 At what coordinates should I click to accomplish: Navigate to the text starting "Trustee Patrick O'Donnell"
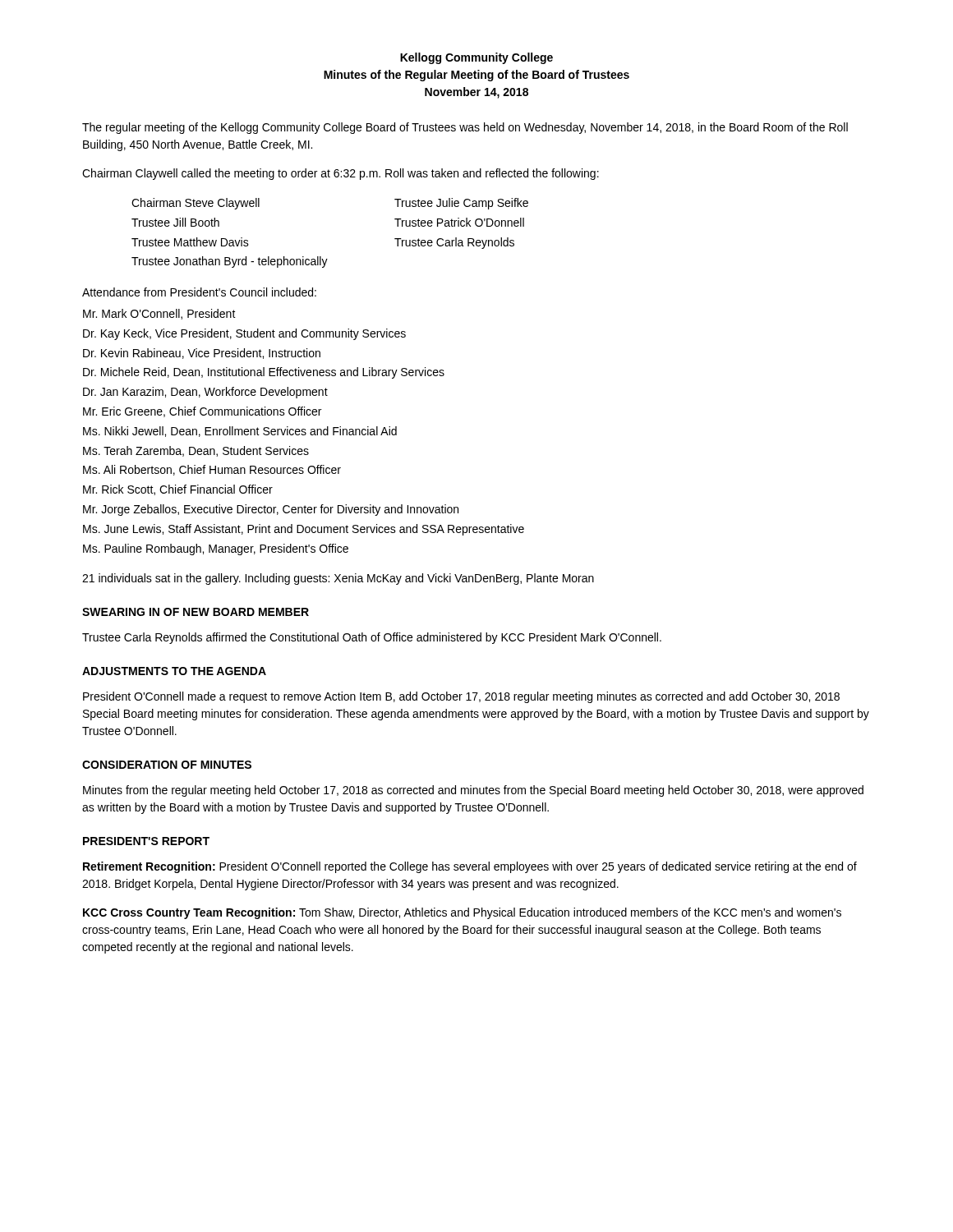click(459, 222)
